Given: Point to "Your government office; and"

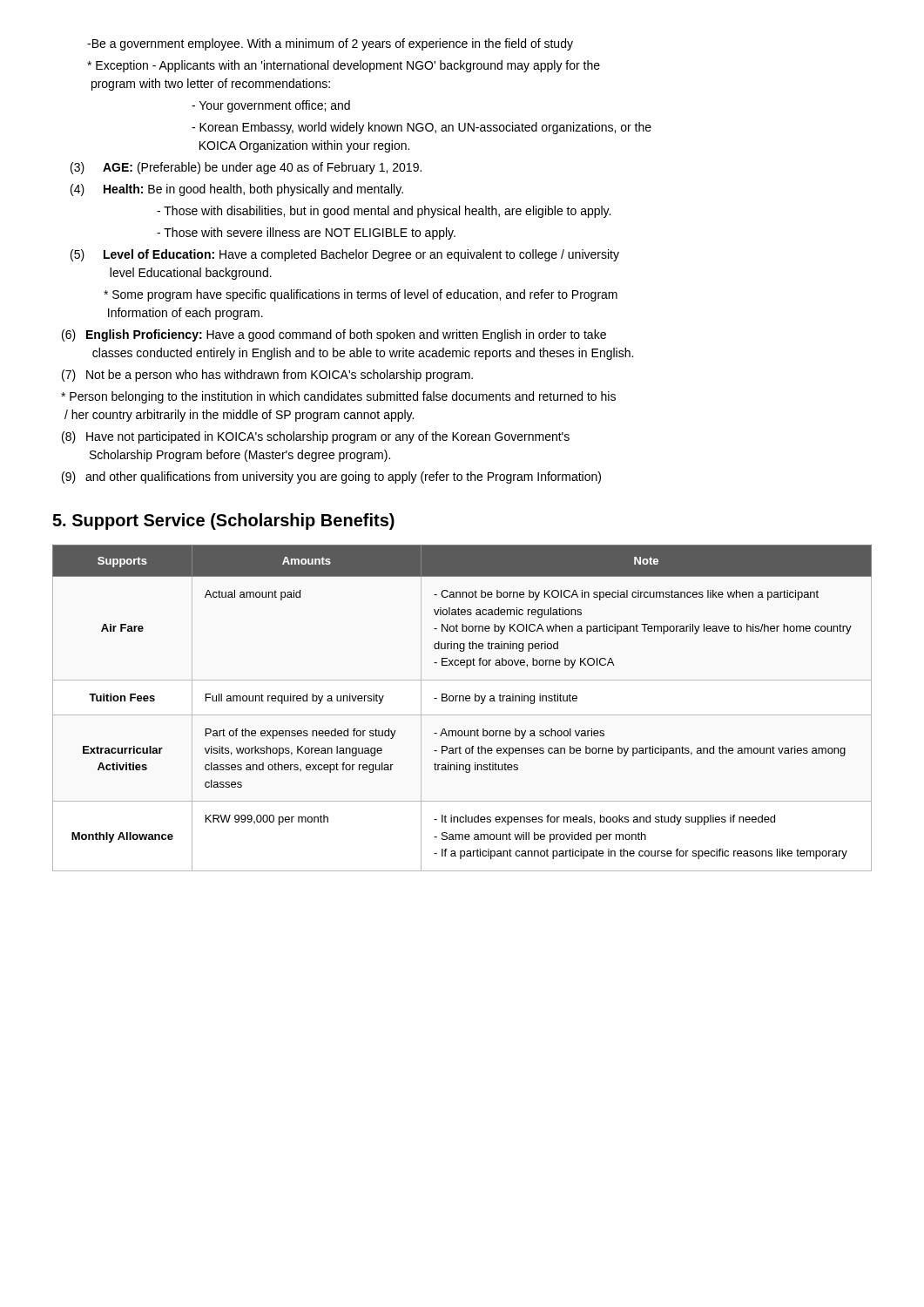Looking at the screenshot, I should (x=271, y=105).
